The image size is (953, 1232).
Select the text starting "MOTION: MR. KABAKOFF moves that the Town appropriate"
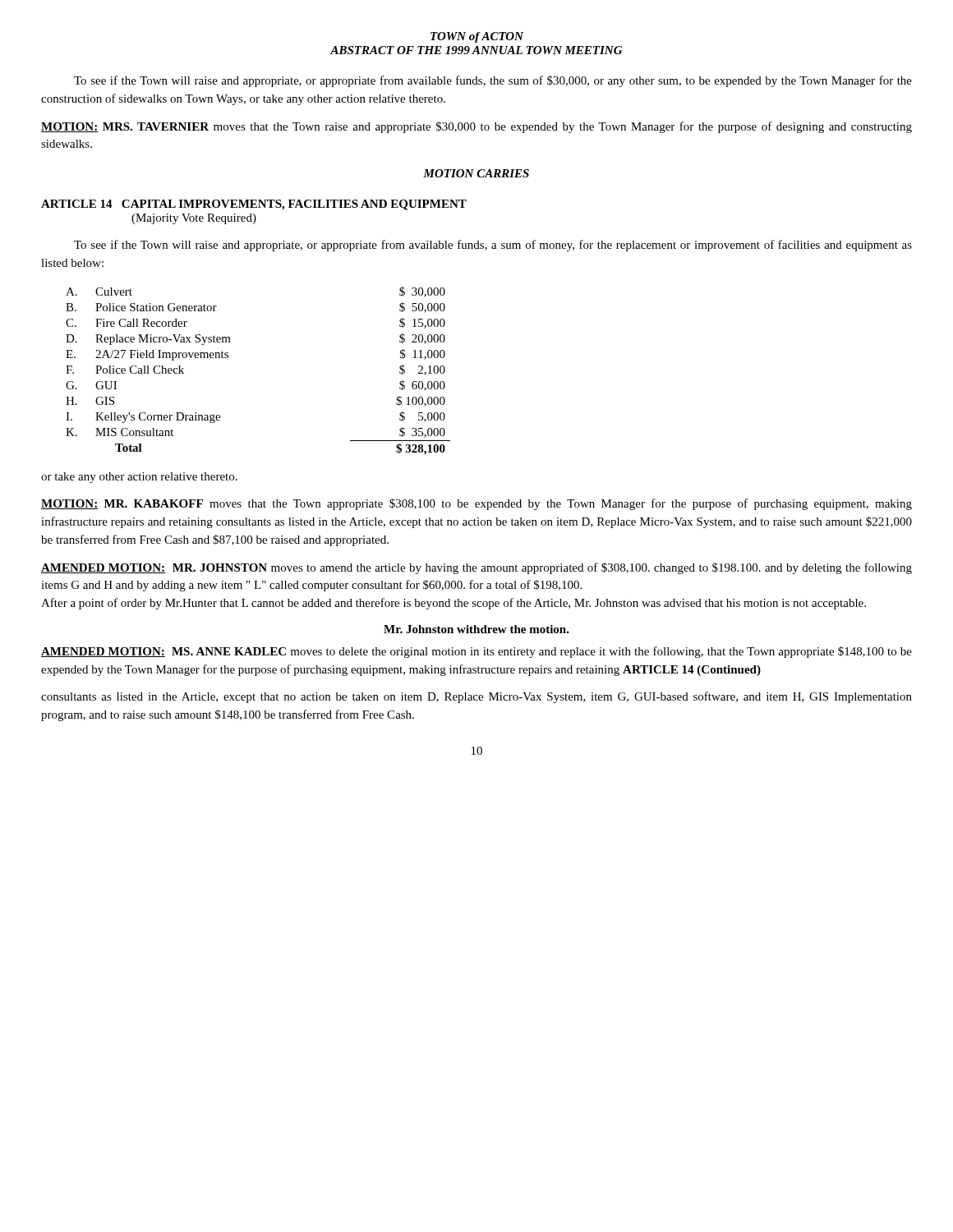point(476,522)
